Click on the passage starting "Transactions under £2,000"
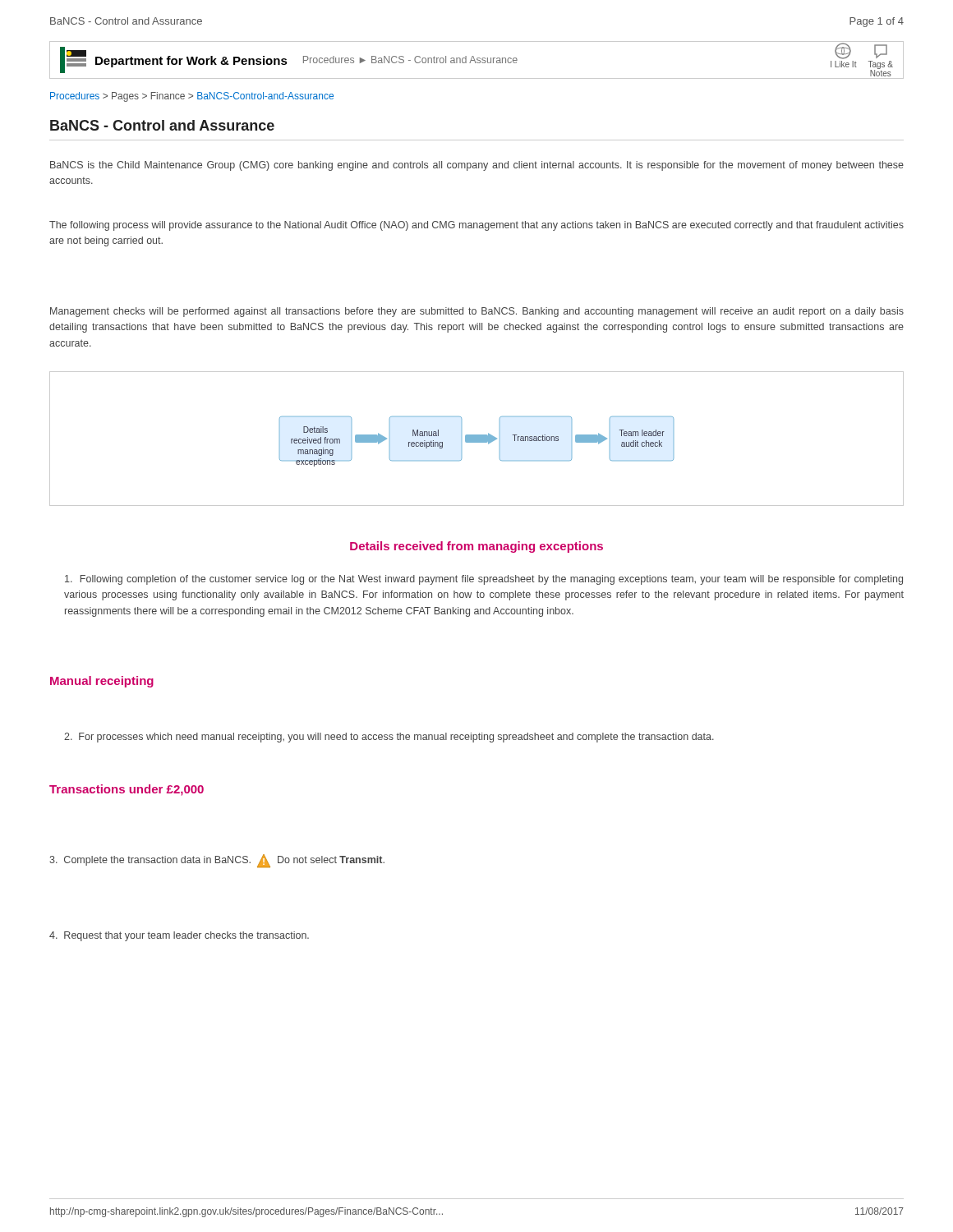This screenshot has width=953, height=1232. [127, 789]
